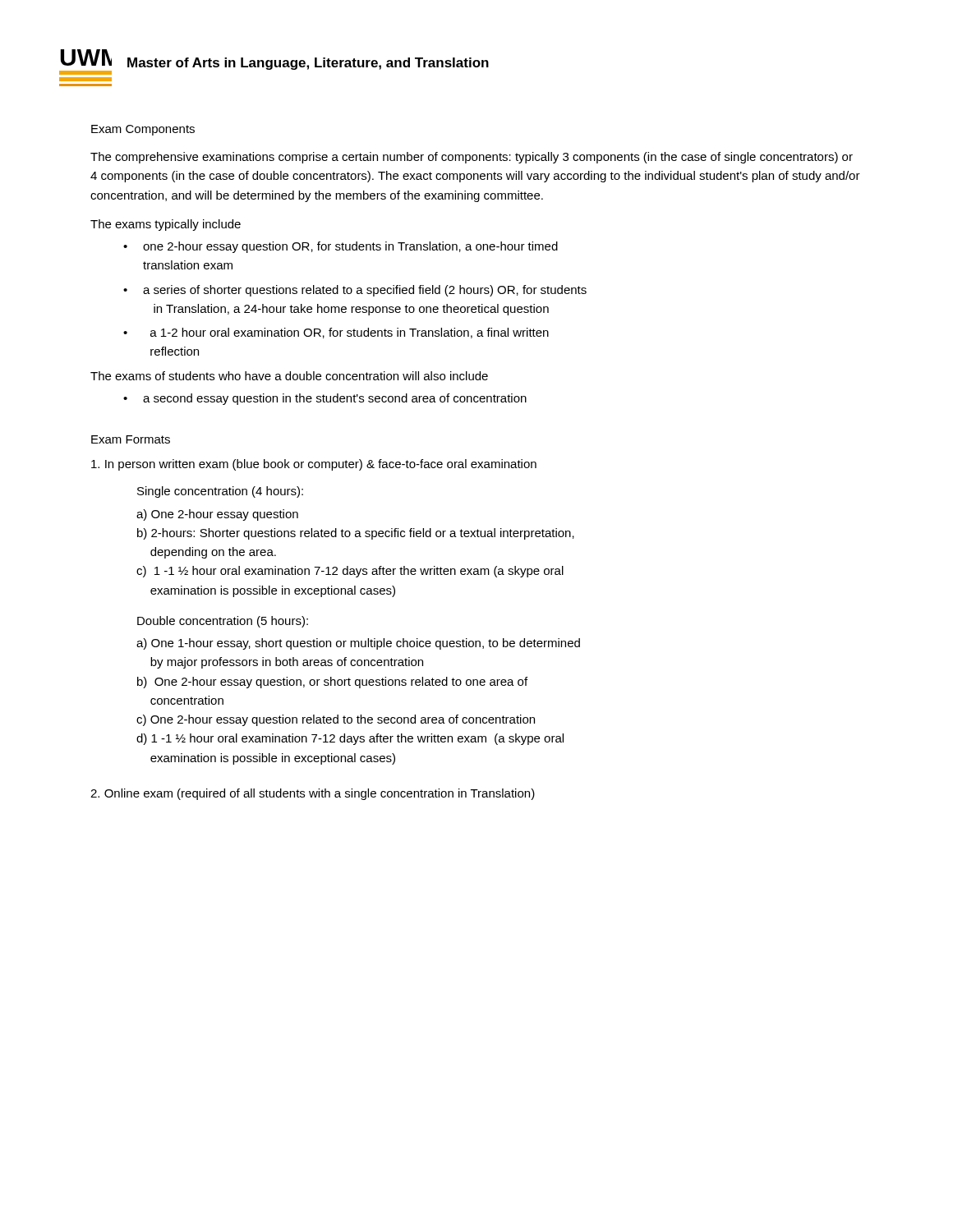Find the text block starting "a) One 1-hour essay,"

click(358, 644)
